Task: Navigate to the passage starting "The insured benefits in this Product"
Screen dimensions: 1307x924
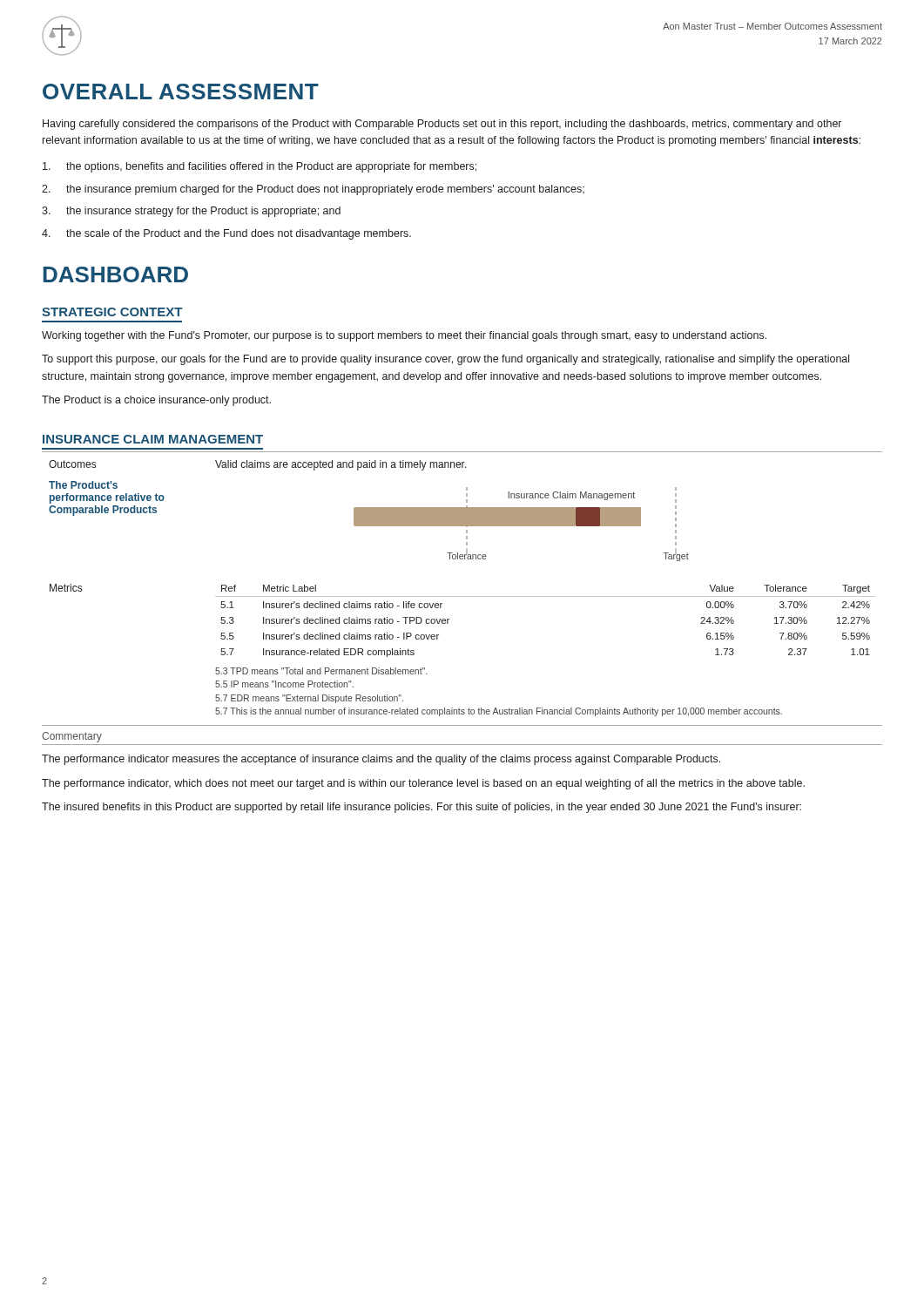Action: [422, 807]
